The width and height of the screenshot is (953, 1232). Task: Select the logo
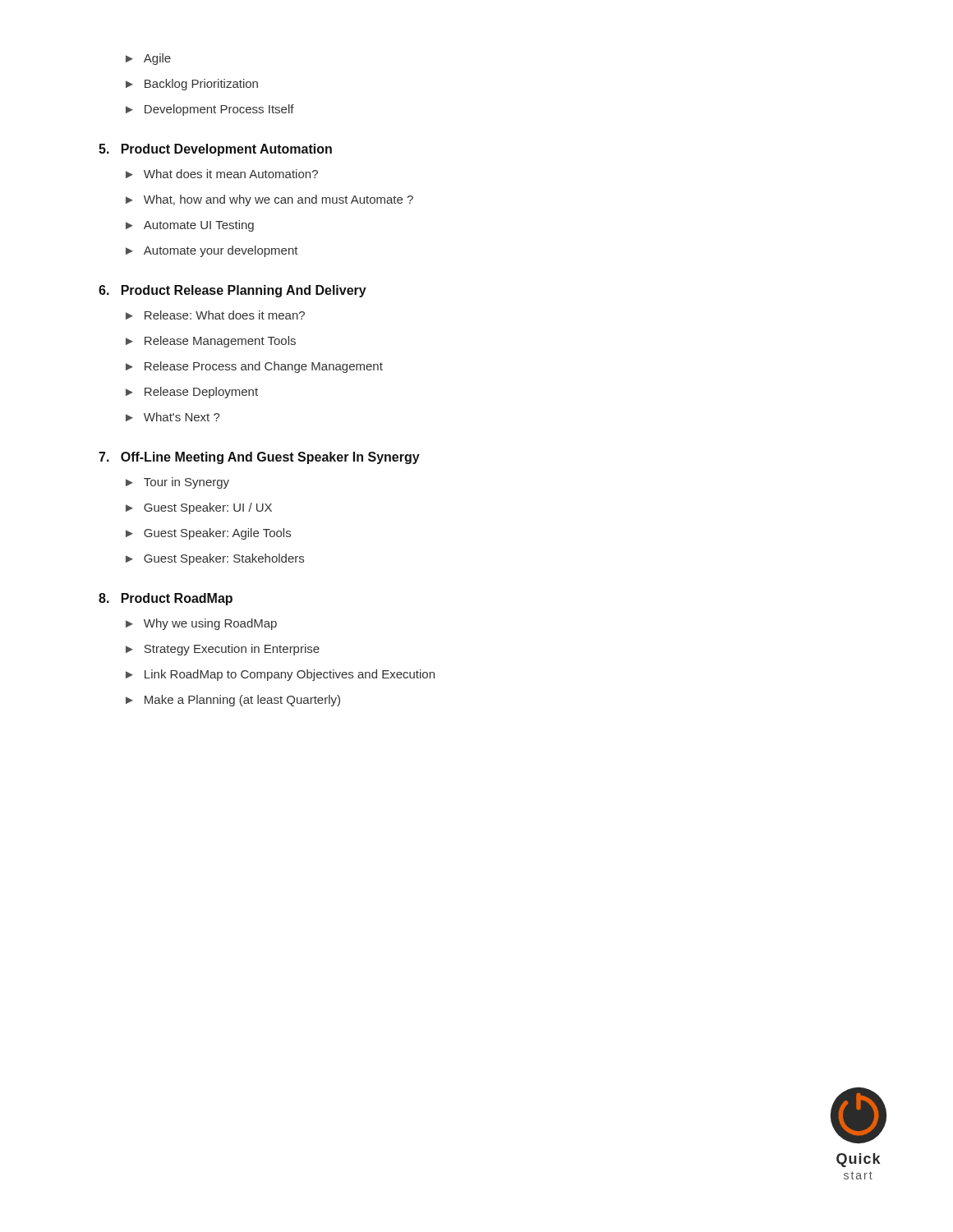[859, 1135]
